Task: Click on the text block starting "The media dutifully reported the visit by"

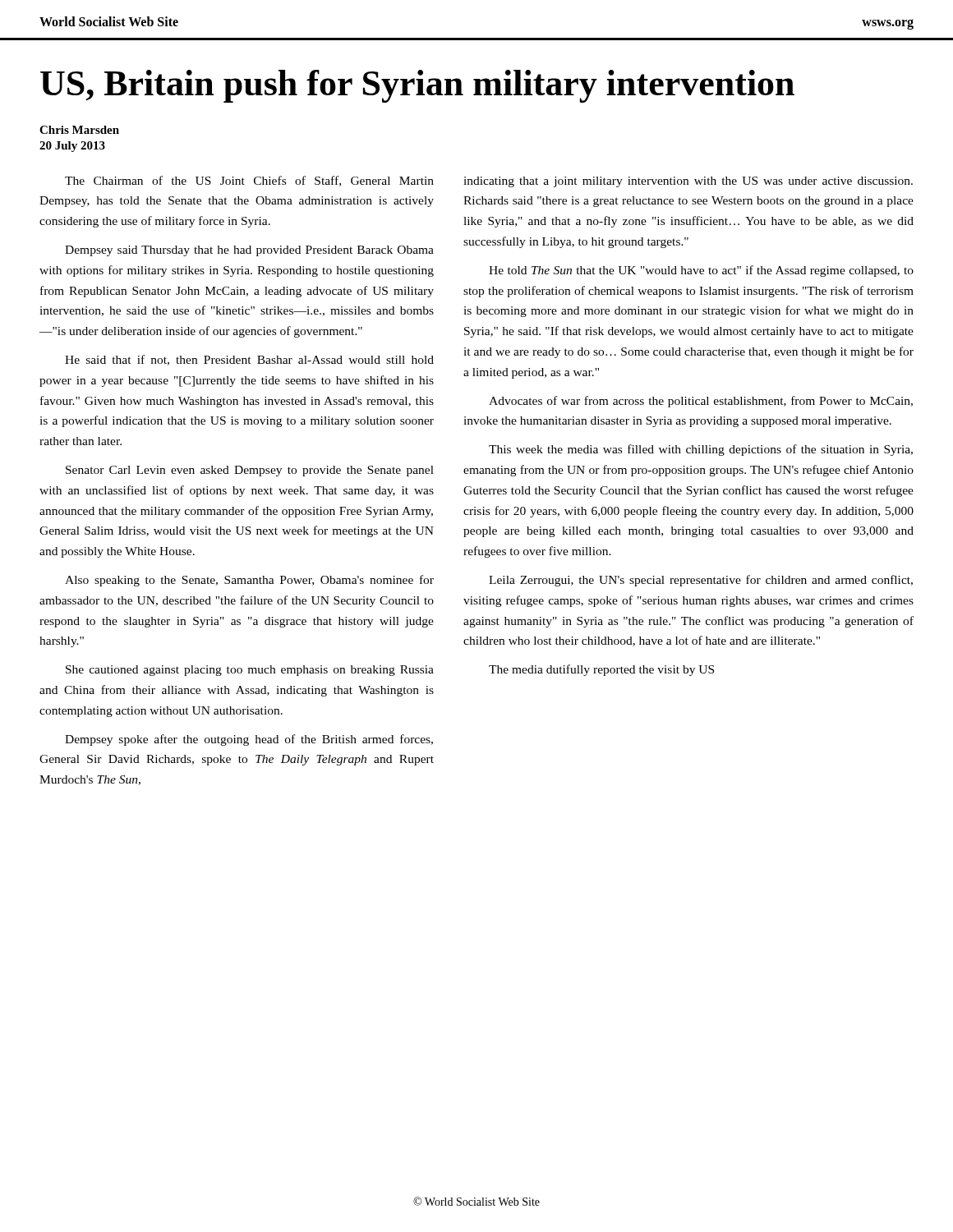Action: coord(688,670)
